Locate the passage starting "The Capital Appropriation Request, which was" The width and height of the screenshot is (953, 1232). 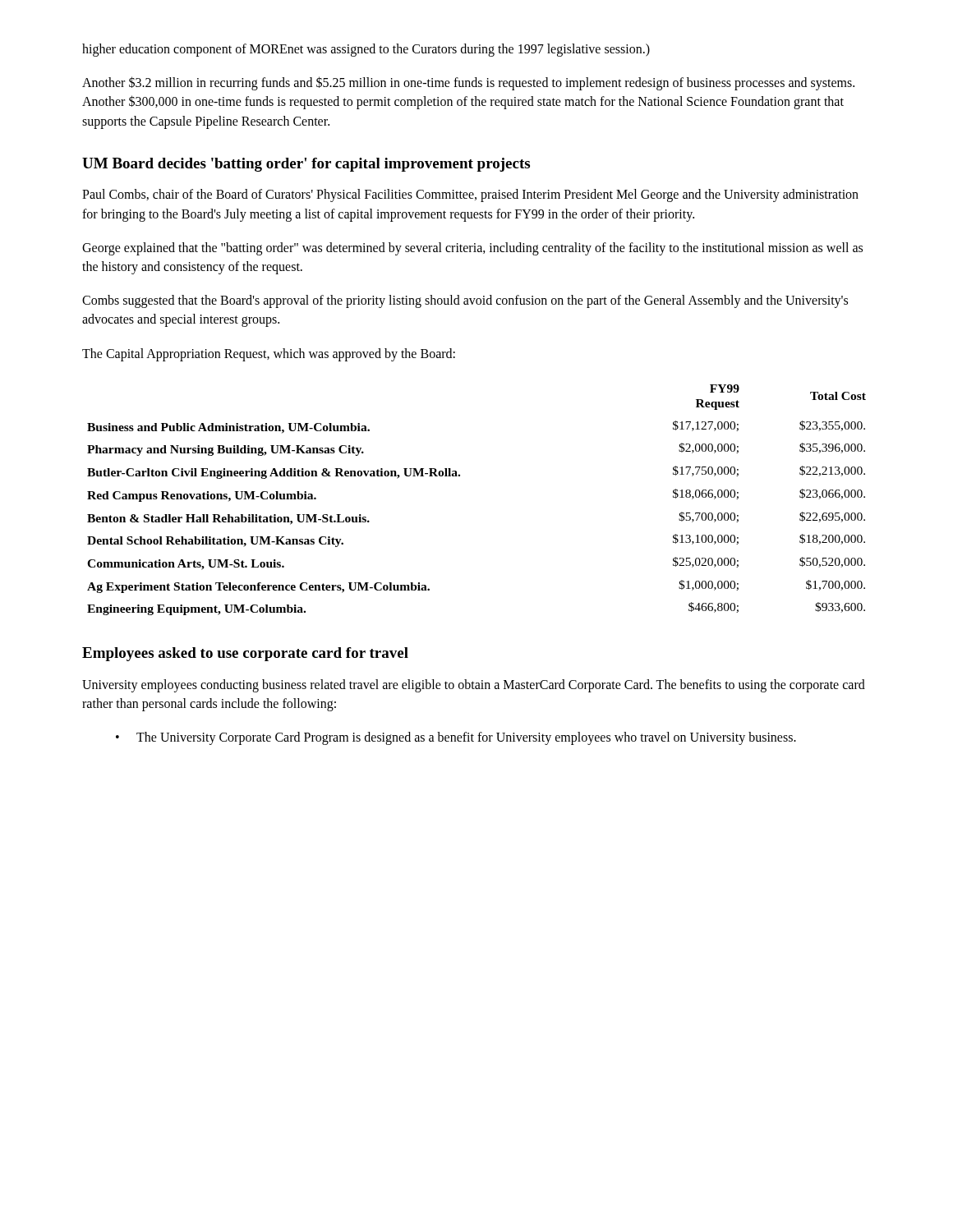pyautogui.click(x=269, y=353)
